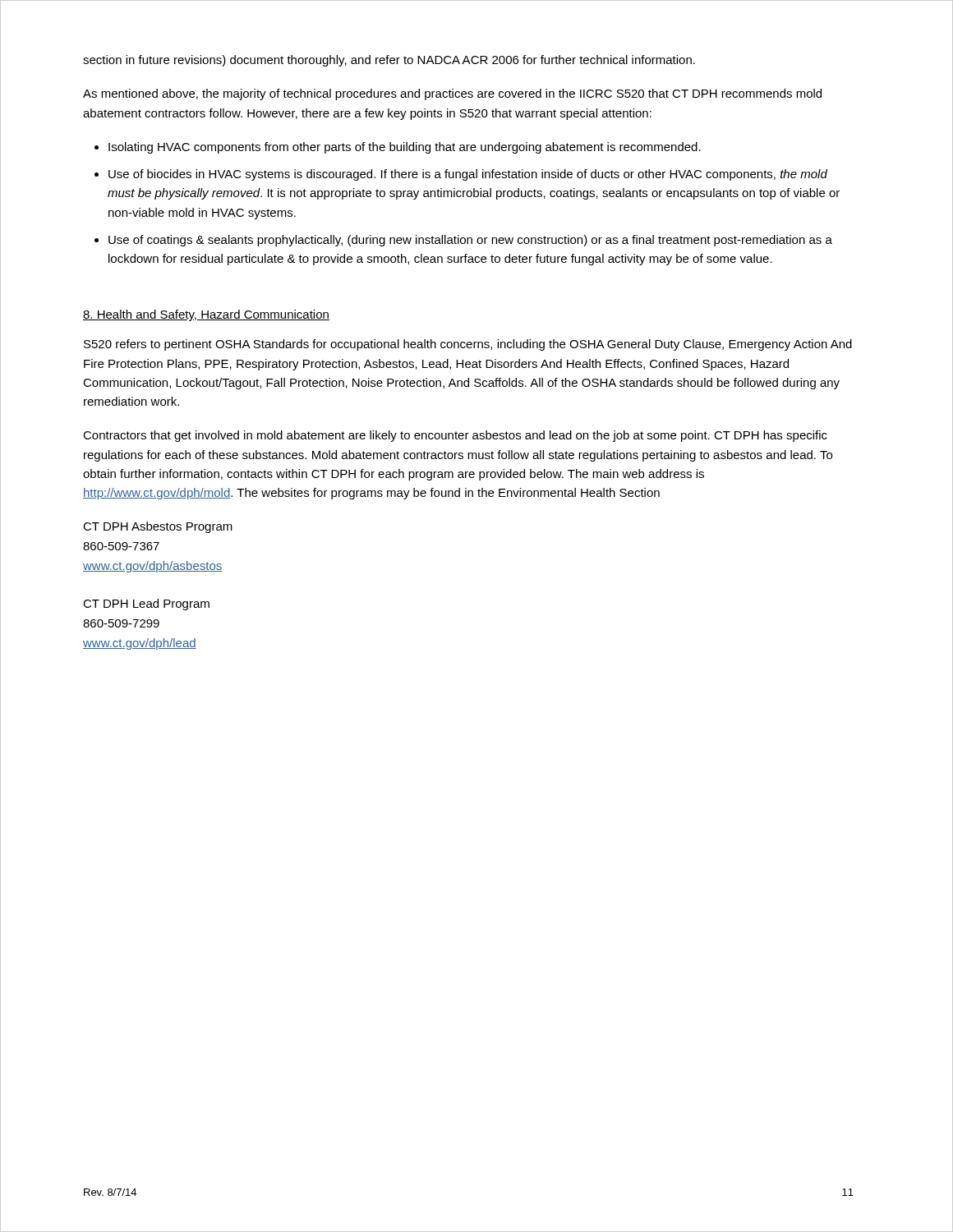The image size is (953, 1232).
Task: Click on the text block that reads "section in future revisions) document thoroughly, and"
Action: pos(389,60)
